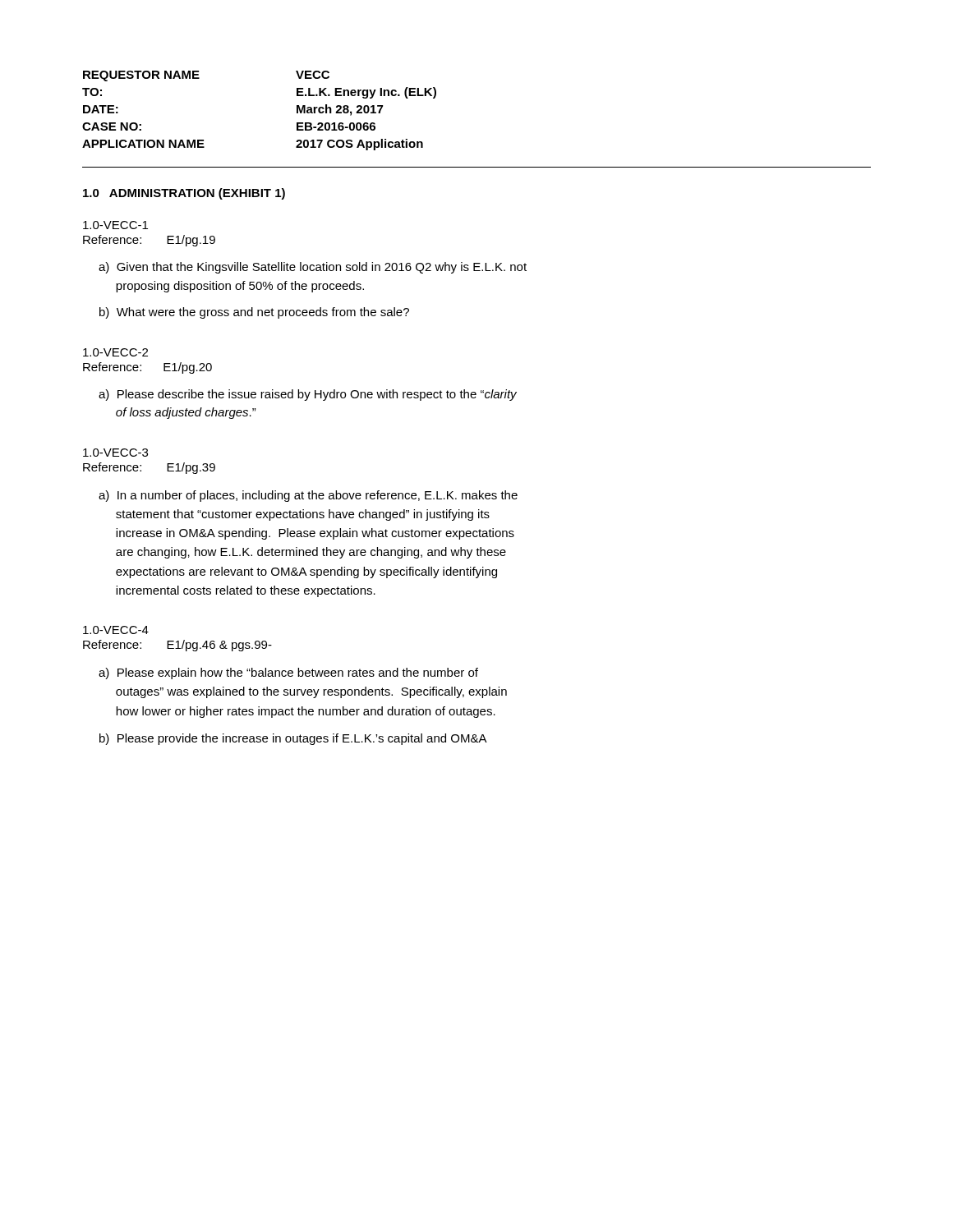Find "1.0 ADMINISTRATION (EXHIBIT 1)" on this page
The height and width of the screenshot is (1232, 953).
pos(184,193)
